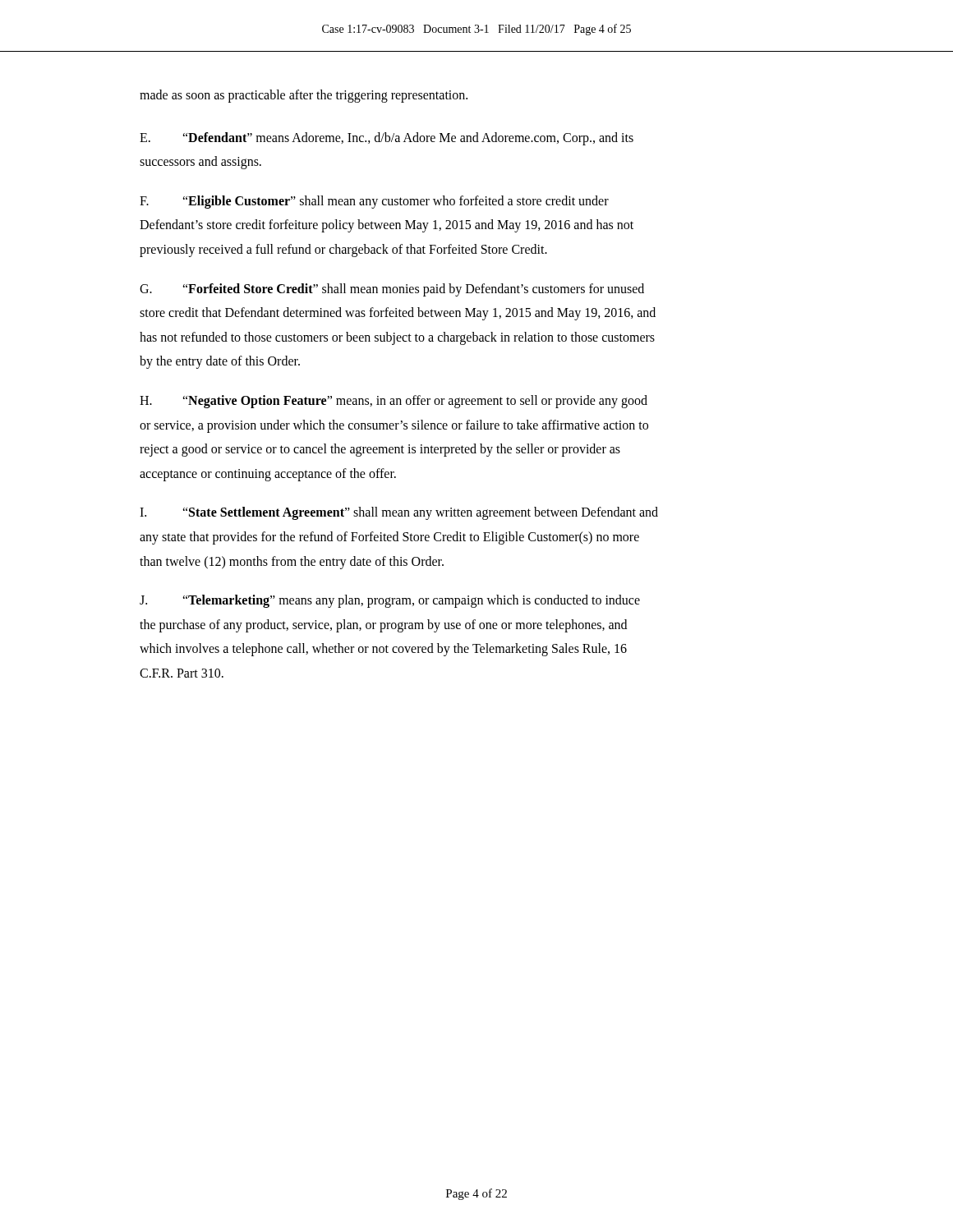This screenshot has height=1232, width=953.
Task: Locate the text block with the text "made as soon as practicable after the"
Action: 304,95
